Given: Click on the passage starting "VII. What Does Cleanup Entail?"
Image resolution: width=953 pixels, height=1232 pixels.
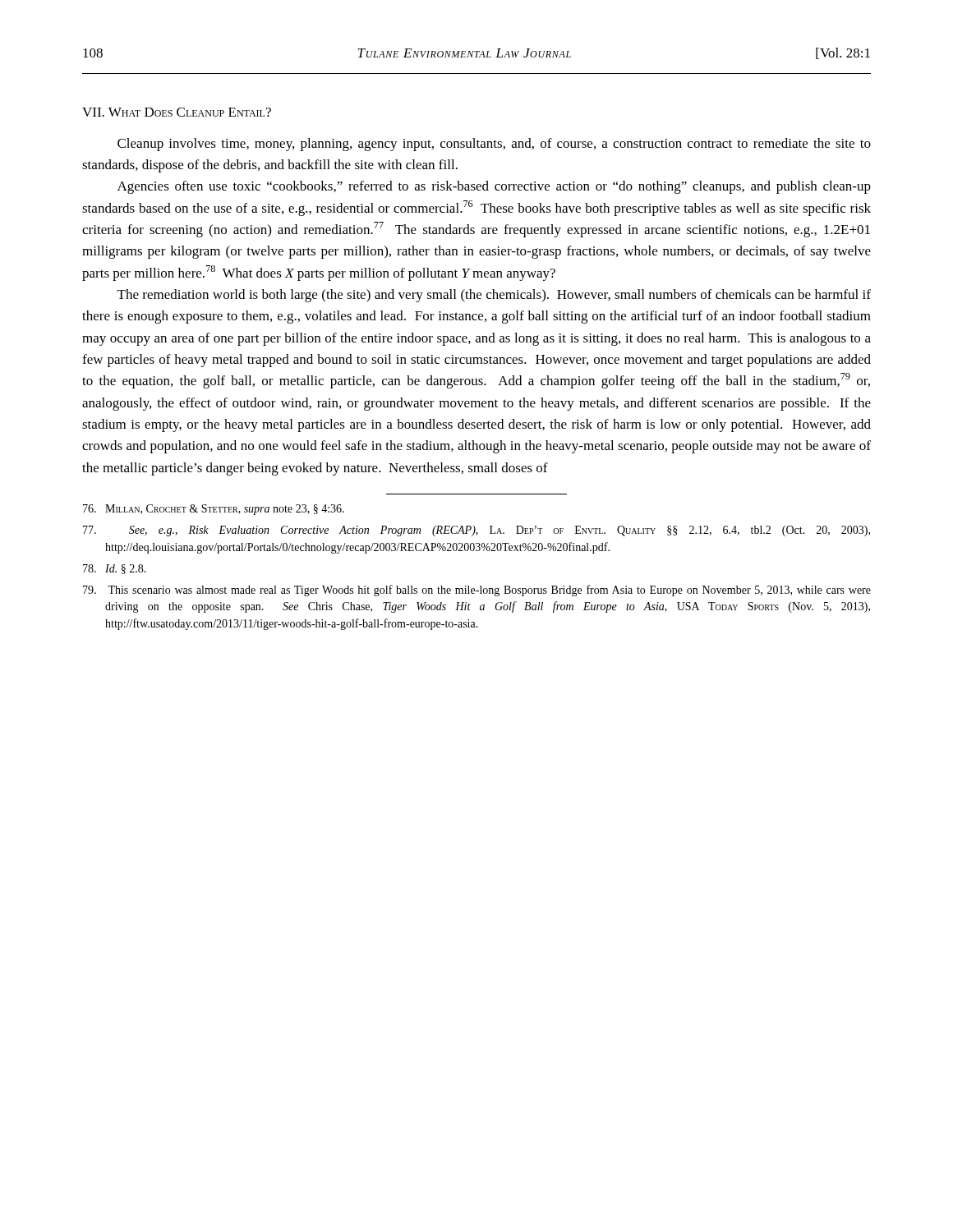Looking at the screenshot, I should [177, 112].
